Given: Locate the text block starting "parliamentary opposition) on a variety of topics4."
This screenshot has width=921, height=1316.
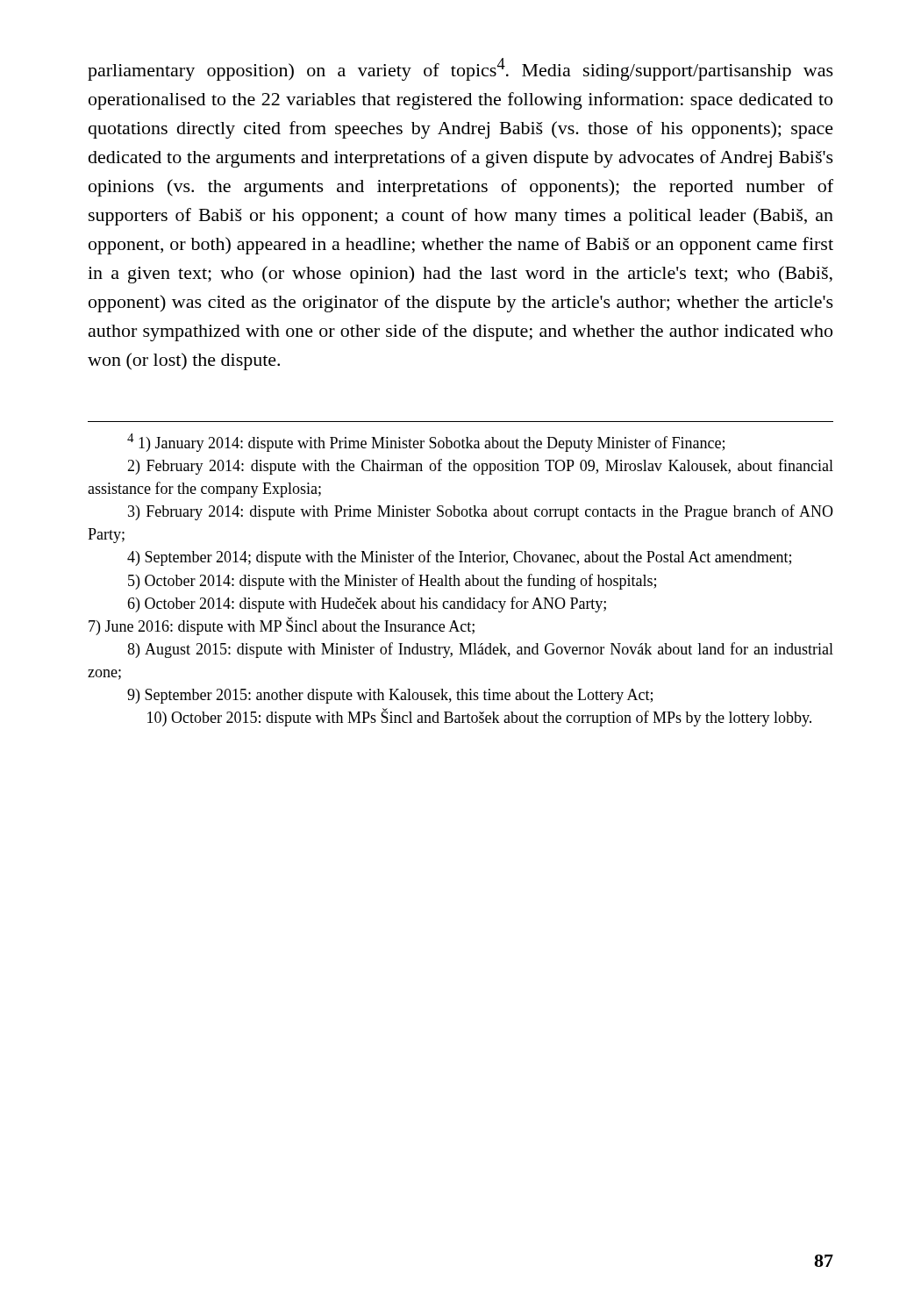Looking at the screenshot, I should 460,213.
